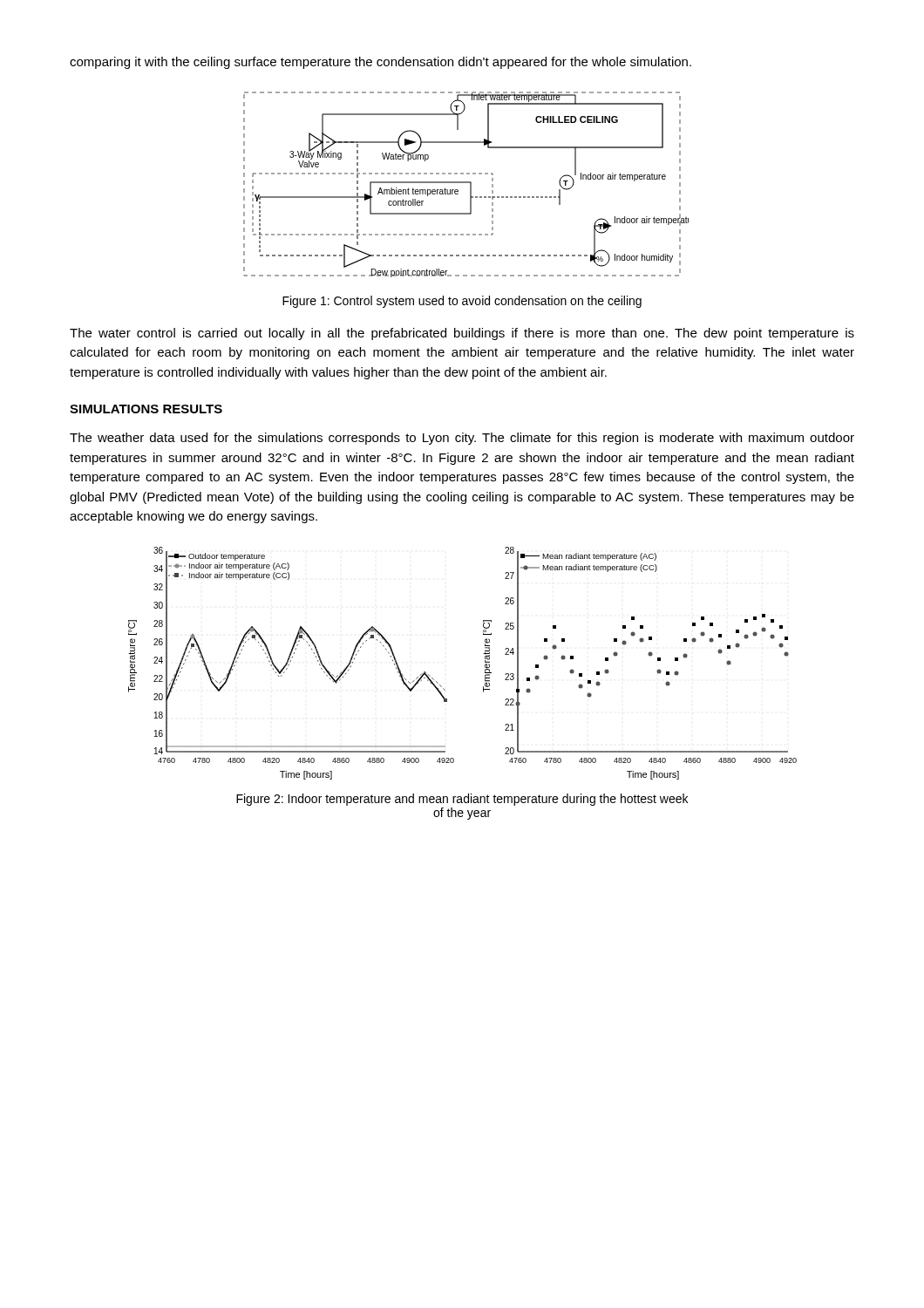Navigate to the block starting "Figure 1: Control system"
Image resolution: width=924 pixels, height=1308 pixels.
pos(462,300)
